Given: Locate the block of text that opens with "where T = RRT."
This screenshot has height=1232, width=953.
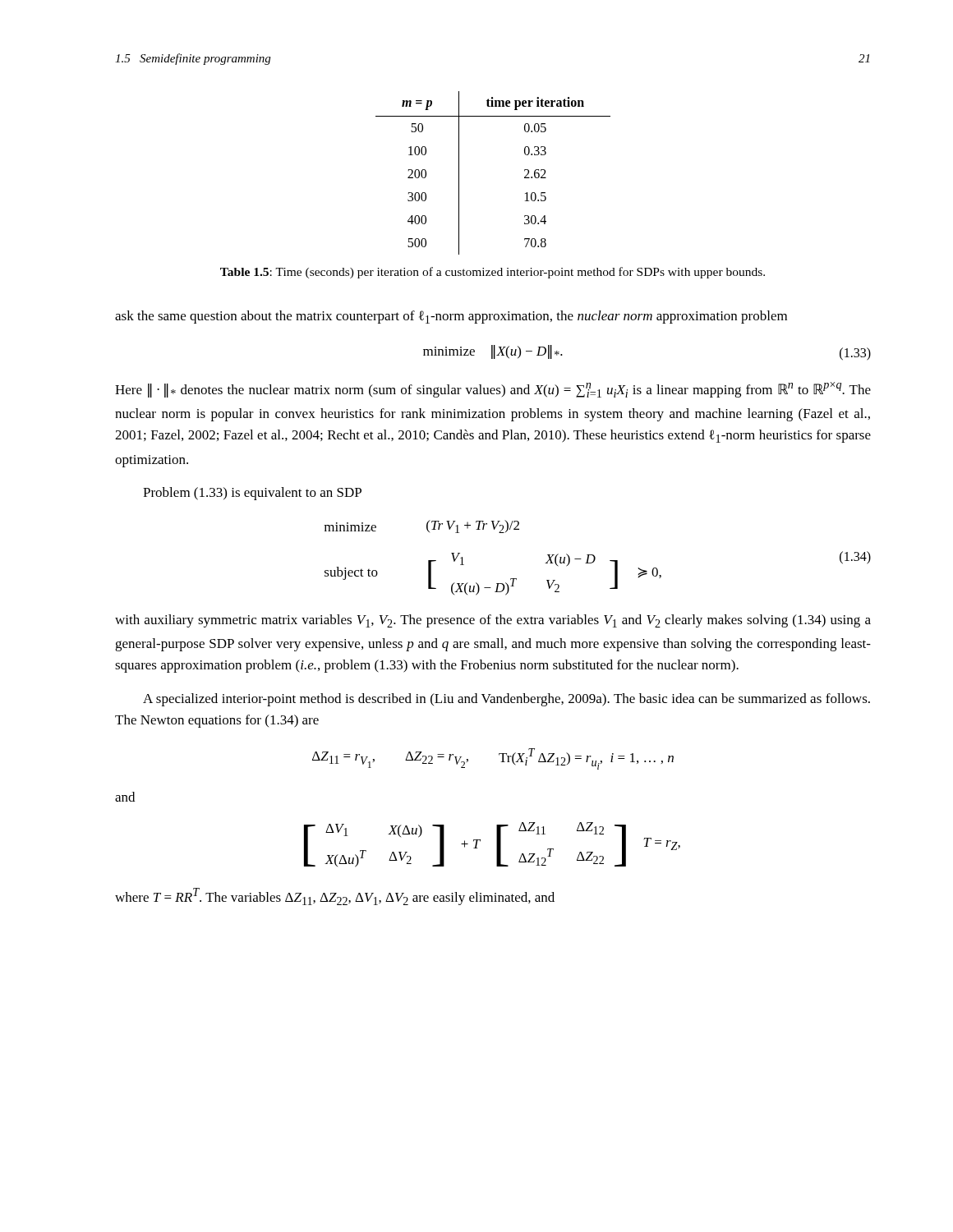Looking at the screenshot, I should tap(335, 897).
